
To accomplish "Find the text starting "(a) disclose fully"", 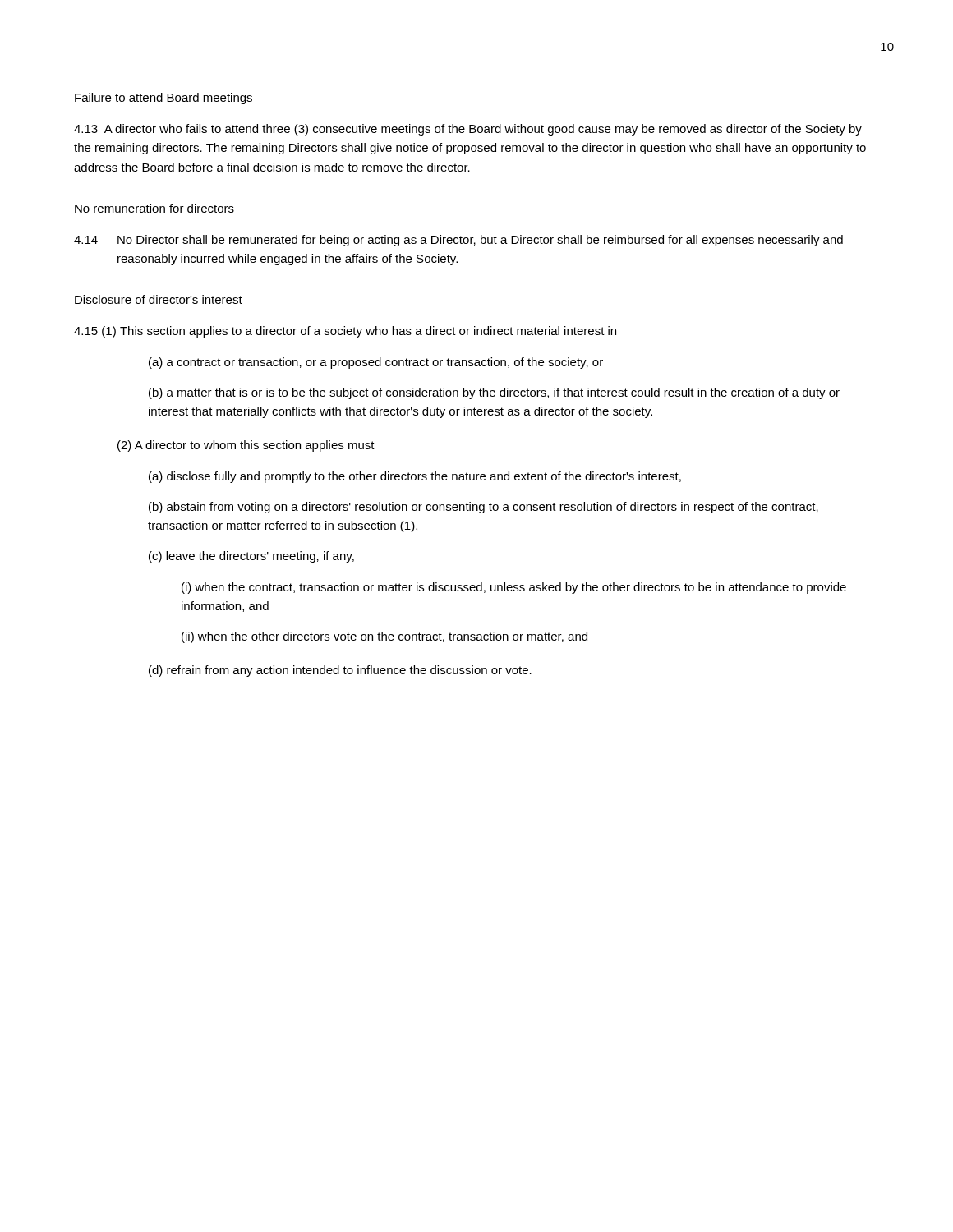I will coord(415,476).
